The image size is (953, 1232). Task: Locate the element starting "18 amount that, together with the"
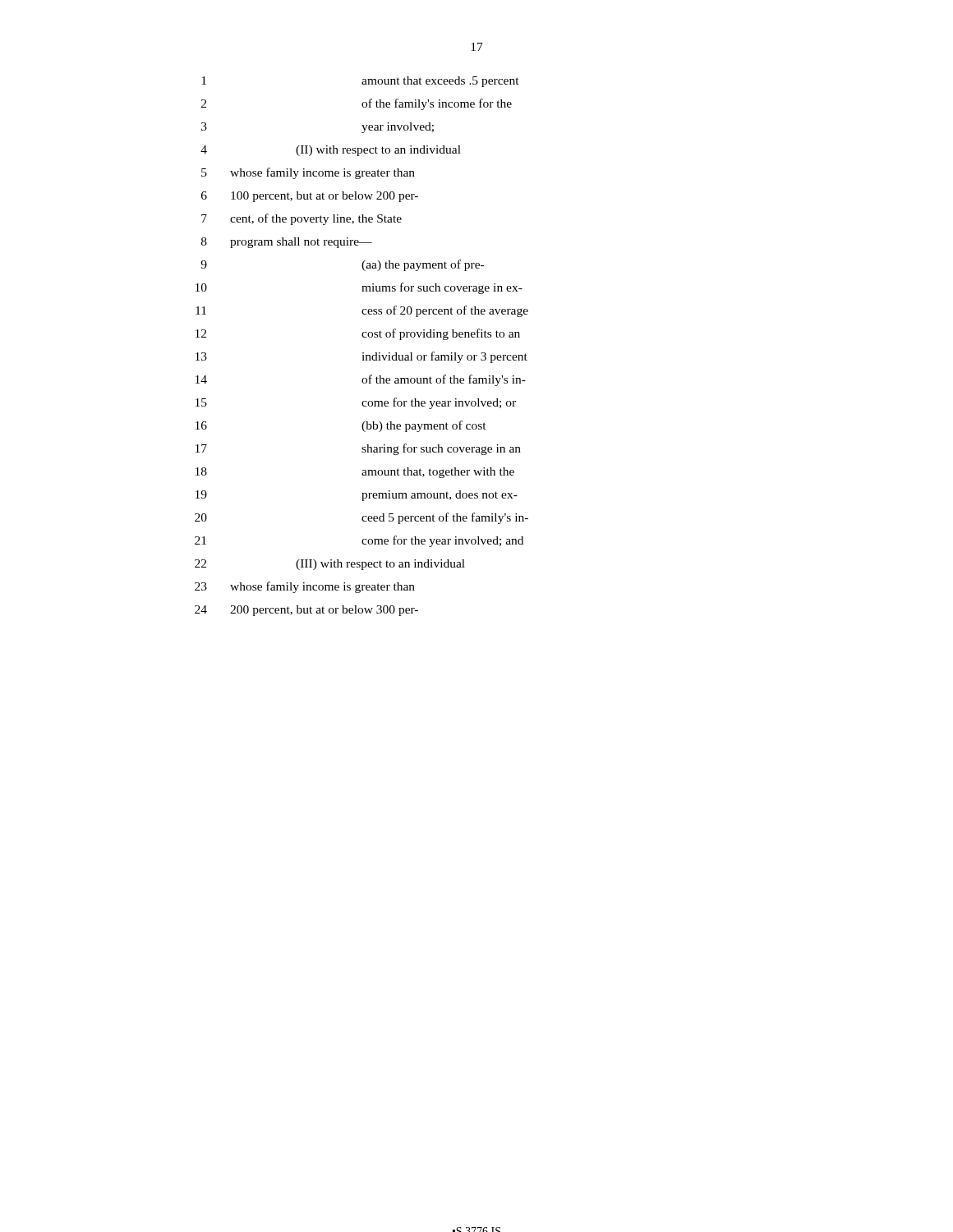(205, 472)
